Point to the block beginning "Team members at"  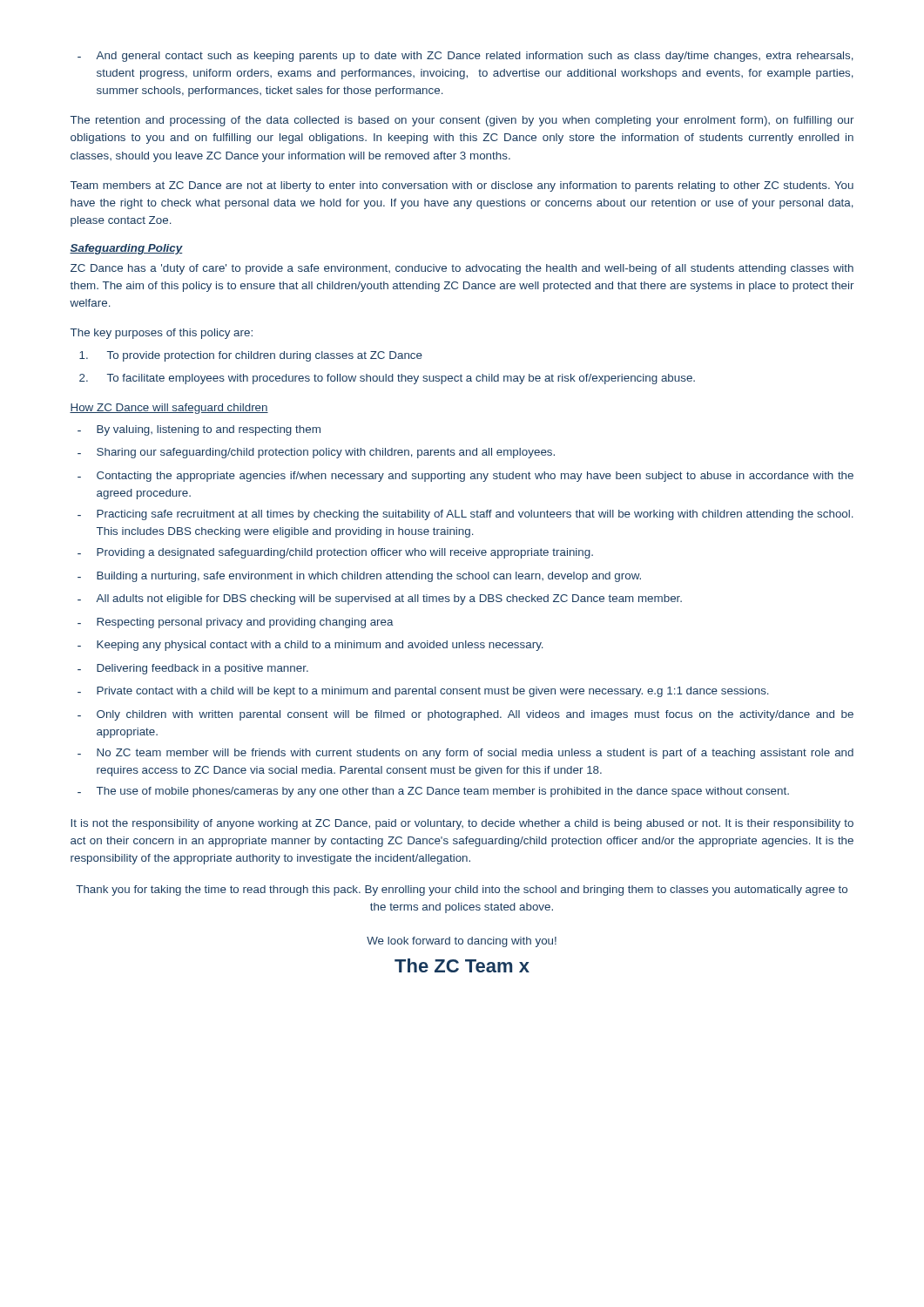(x=462, y=202)
